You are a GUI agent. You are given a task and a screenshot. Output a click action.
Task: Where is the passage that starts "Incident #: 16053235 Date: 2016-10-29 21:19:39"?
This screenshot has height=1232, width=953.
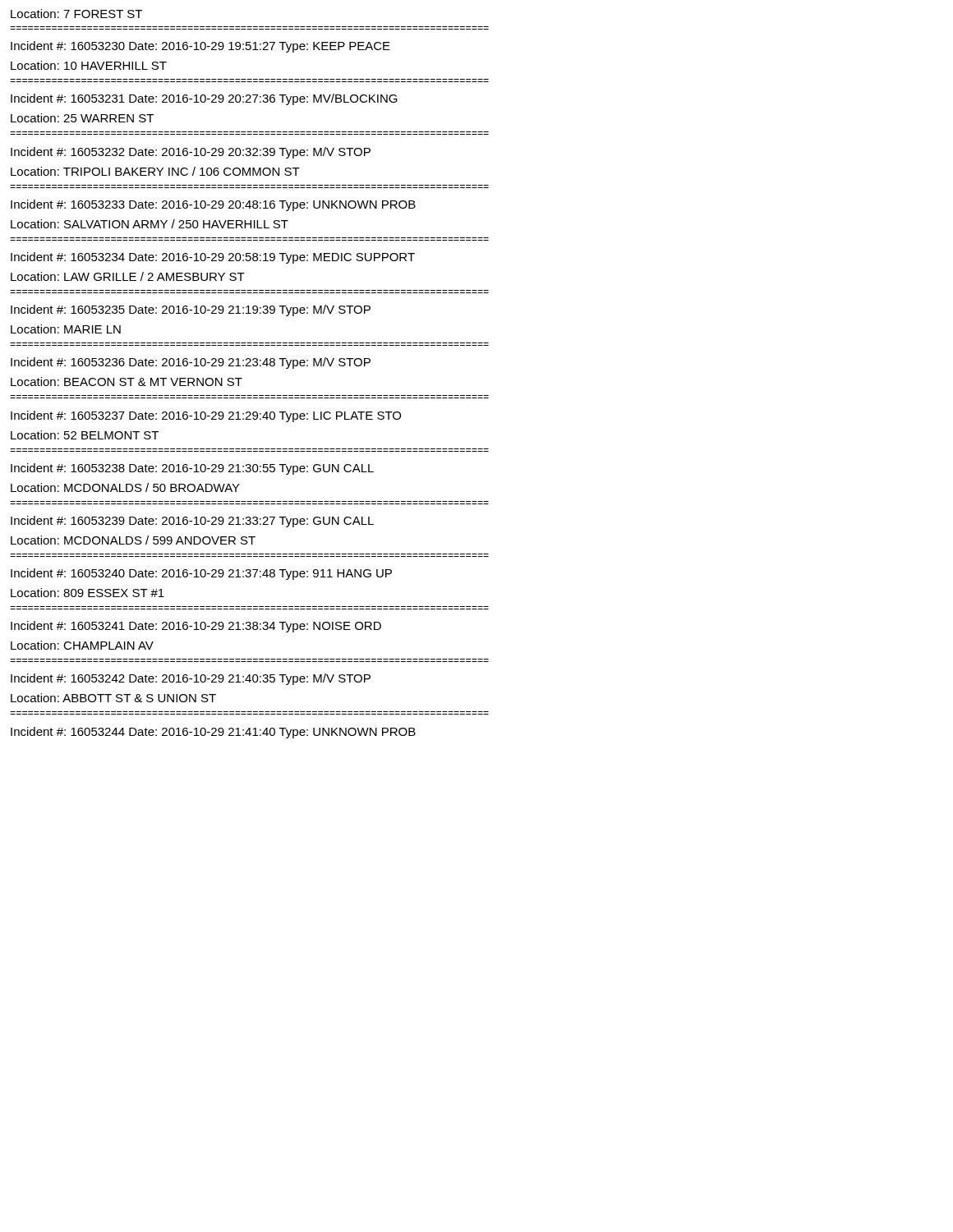191,310
